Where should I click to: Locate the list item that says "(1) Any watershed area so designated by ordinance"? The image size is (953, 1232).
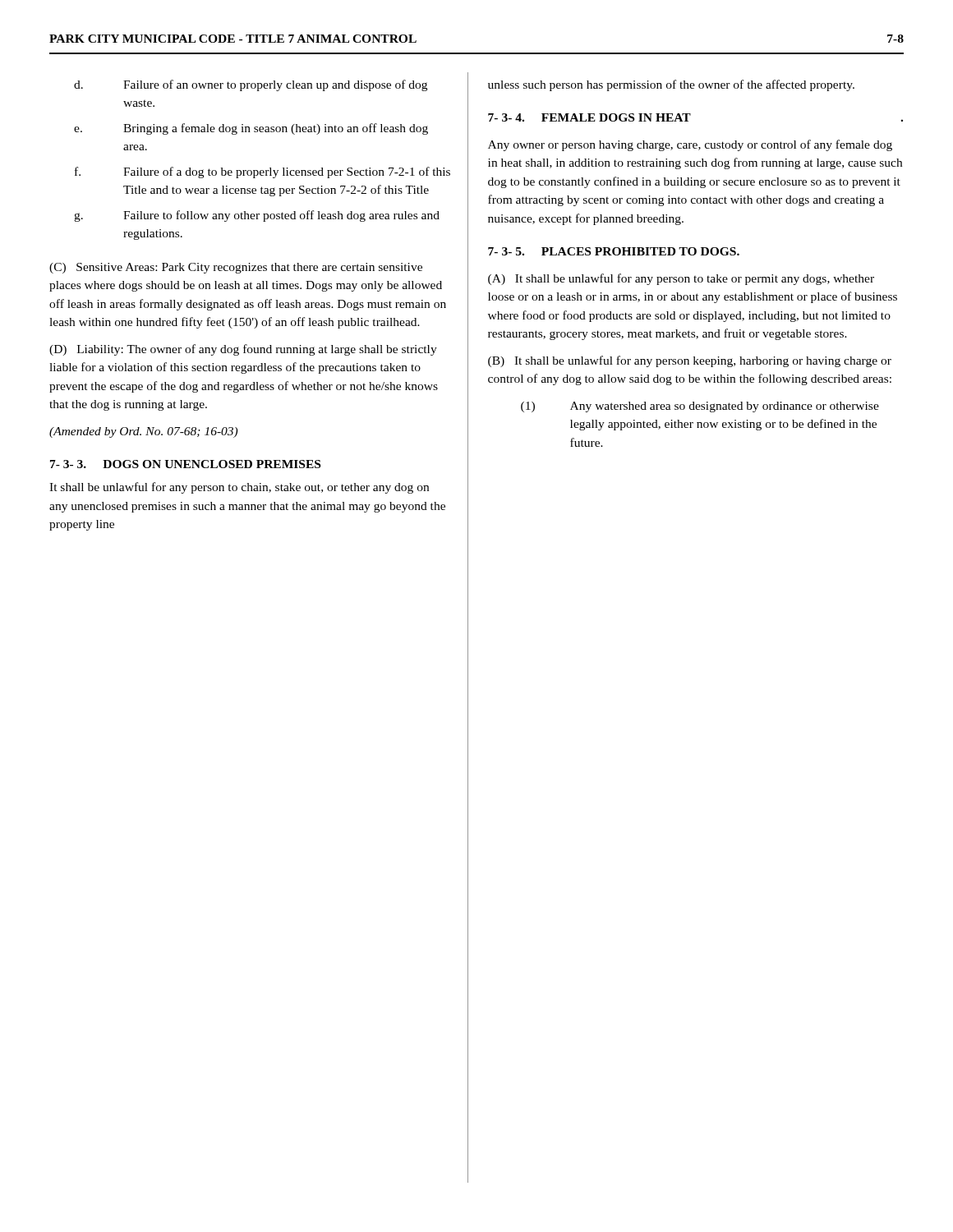pos(712,424)
